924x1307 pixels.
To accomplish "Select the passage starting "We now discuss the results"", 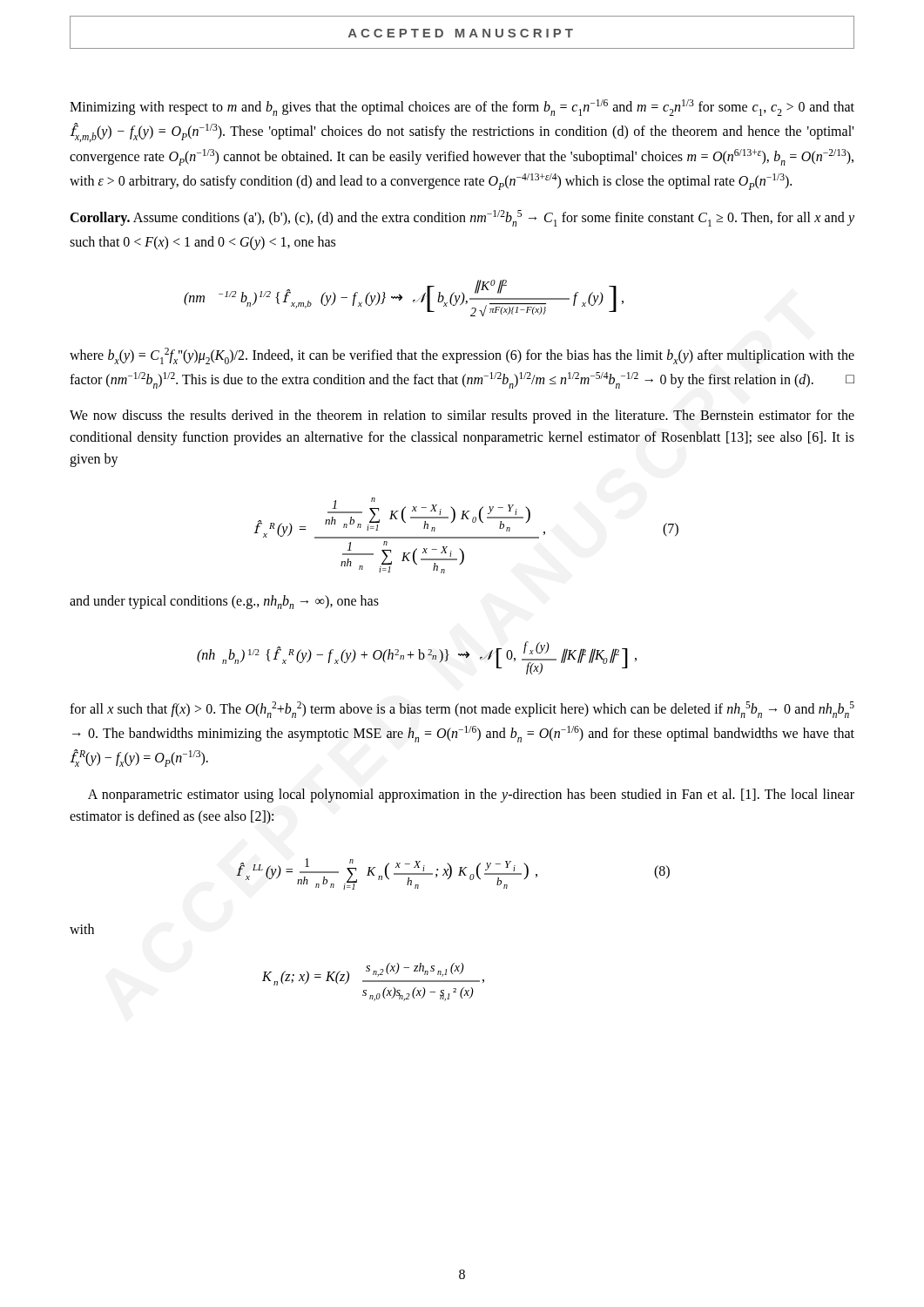I will 462,438.
